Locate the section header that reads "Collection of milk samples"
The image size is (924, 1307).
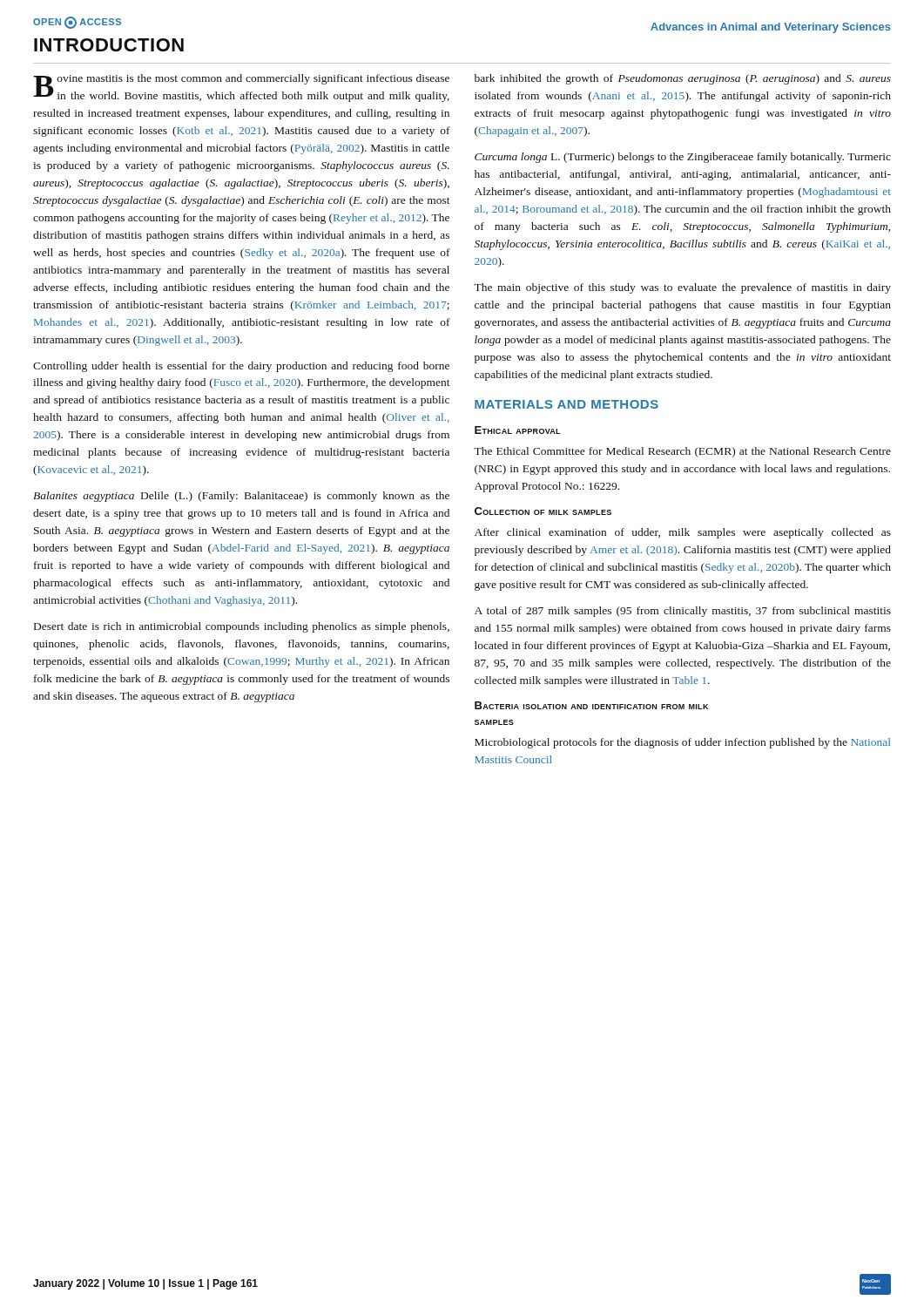click(x=543, y=511)
